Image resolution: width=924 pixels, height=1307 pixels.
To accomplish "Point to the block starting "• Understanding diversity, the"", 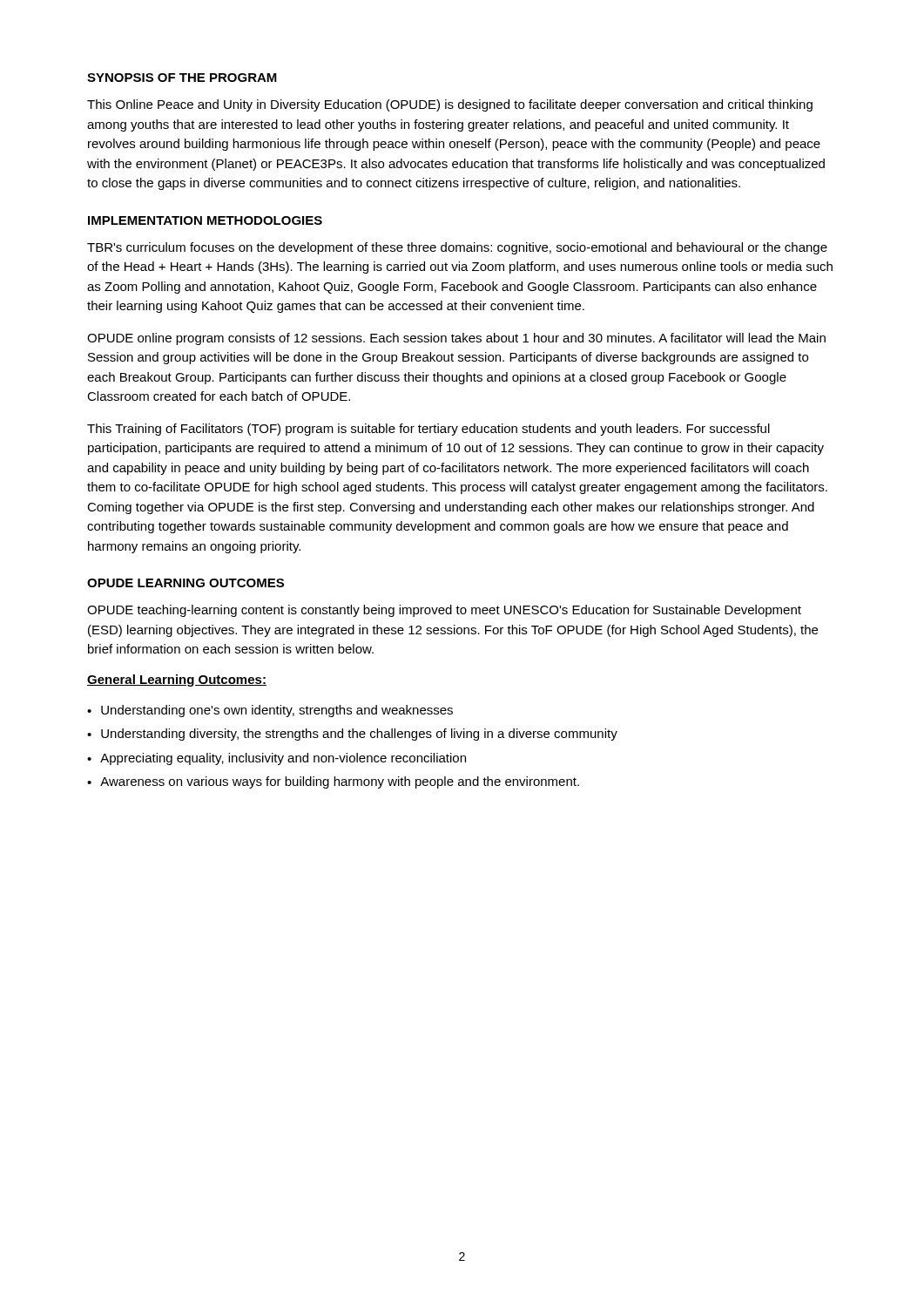I will (x=352, y=734).
